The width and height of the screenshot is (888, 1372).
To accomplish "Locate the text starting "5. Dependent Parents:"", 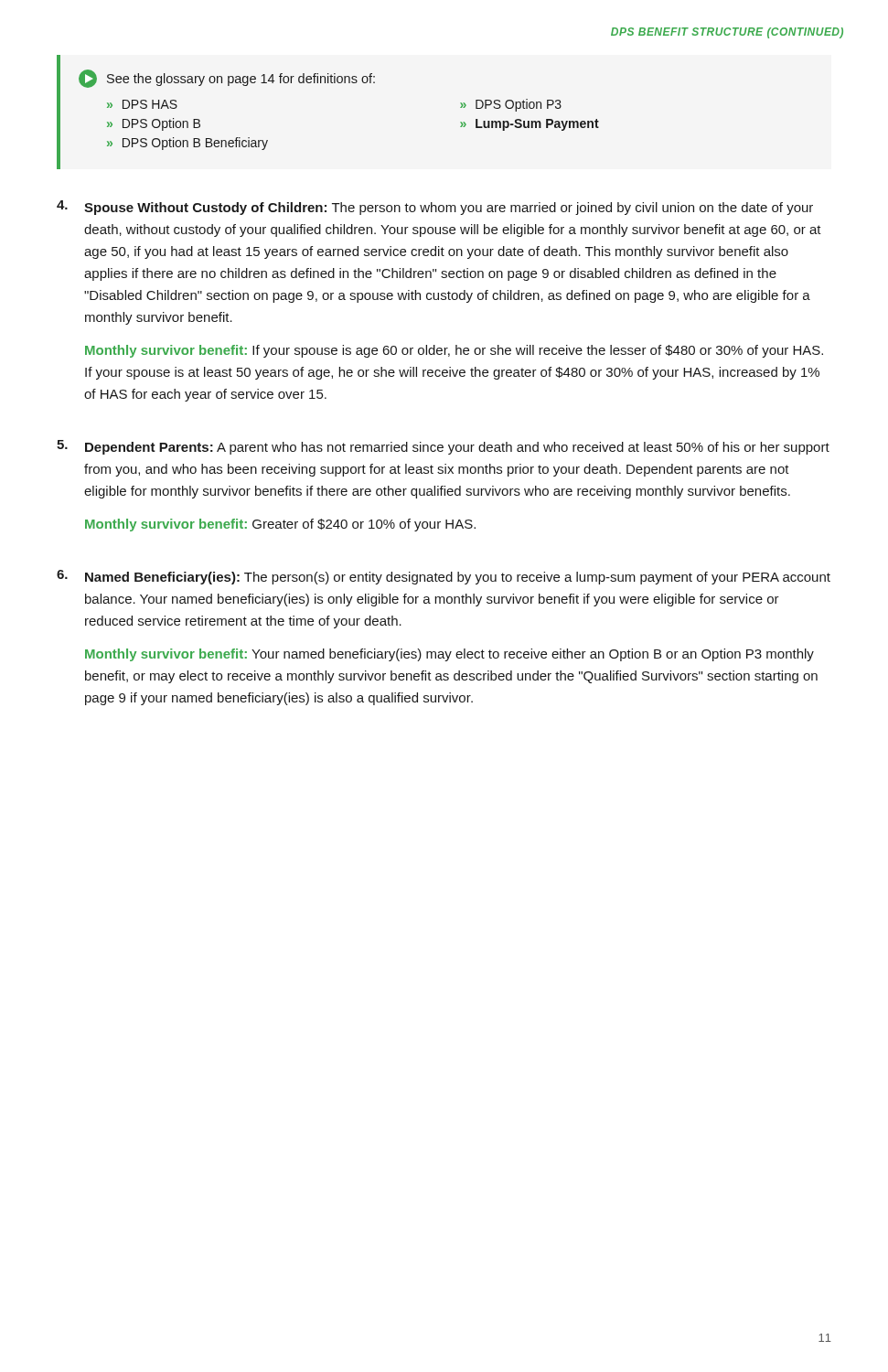I will tap(444, 491).
